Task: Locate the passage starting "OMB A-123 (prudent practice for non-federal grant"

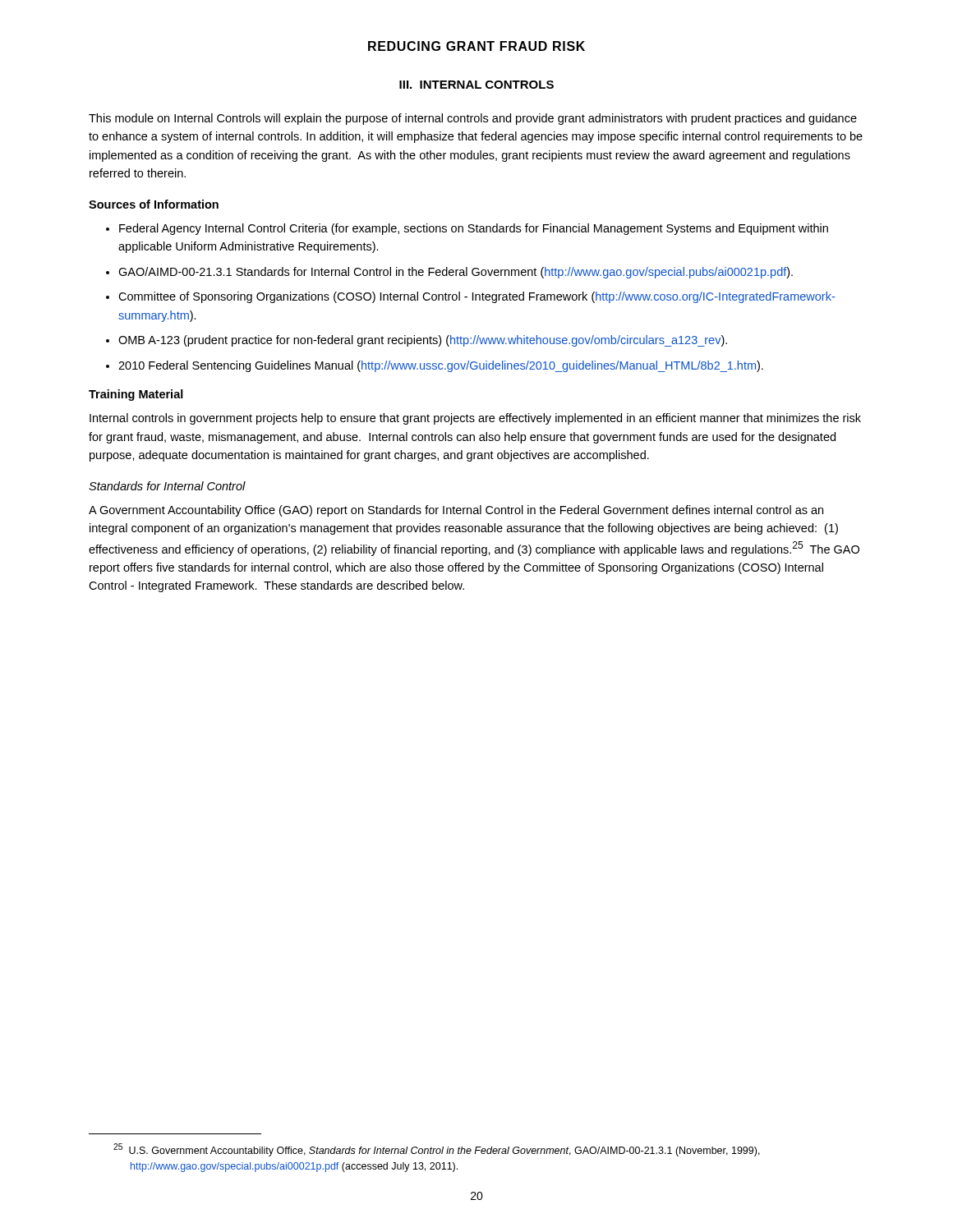Action: (x=423, y=340)
